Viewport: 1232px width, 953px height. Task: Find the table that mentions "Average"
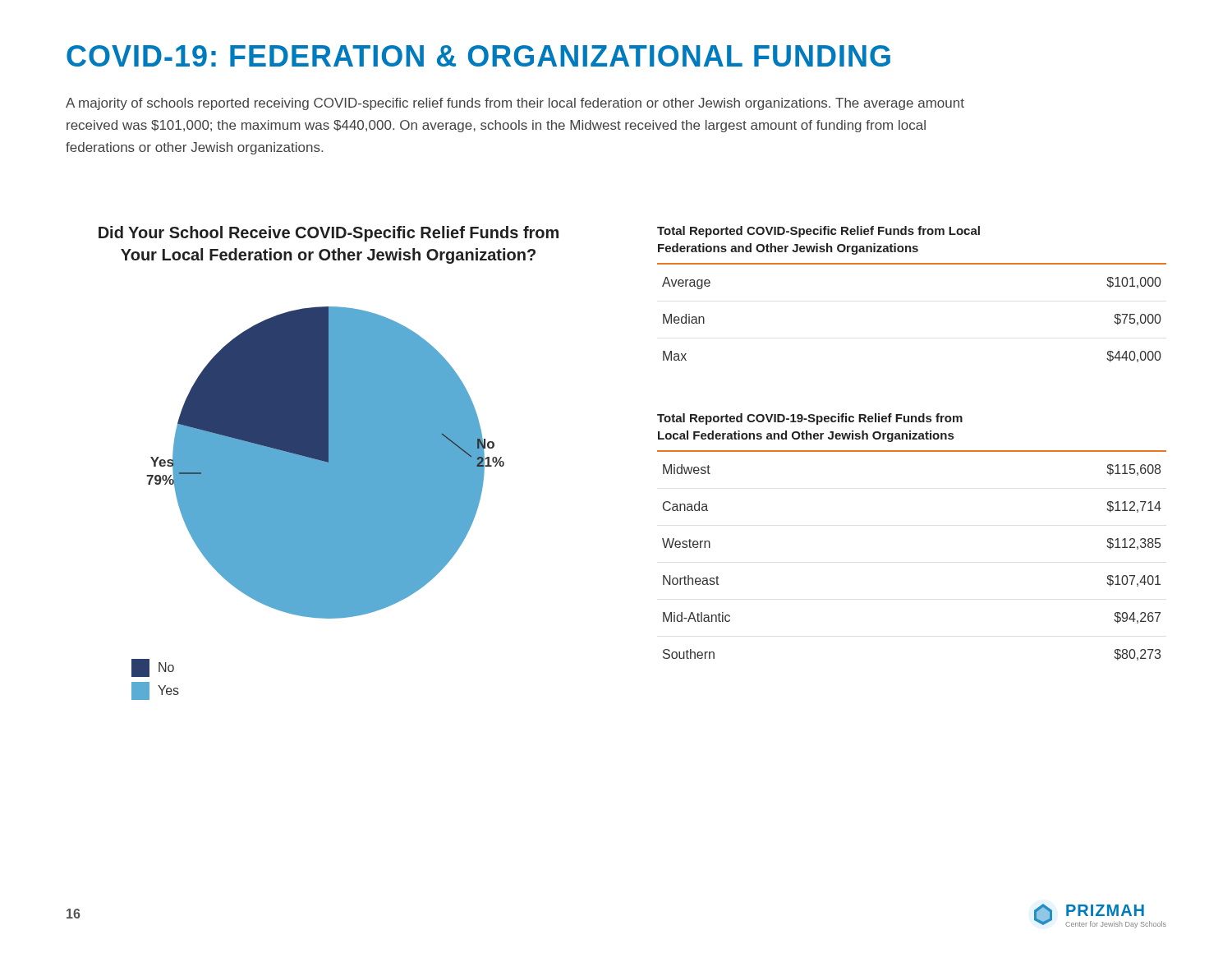[x=912, y=298]
